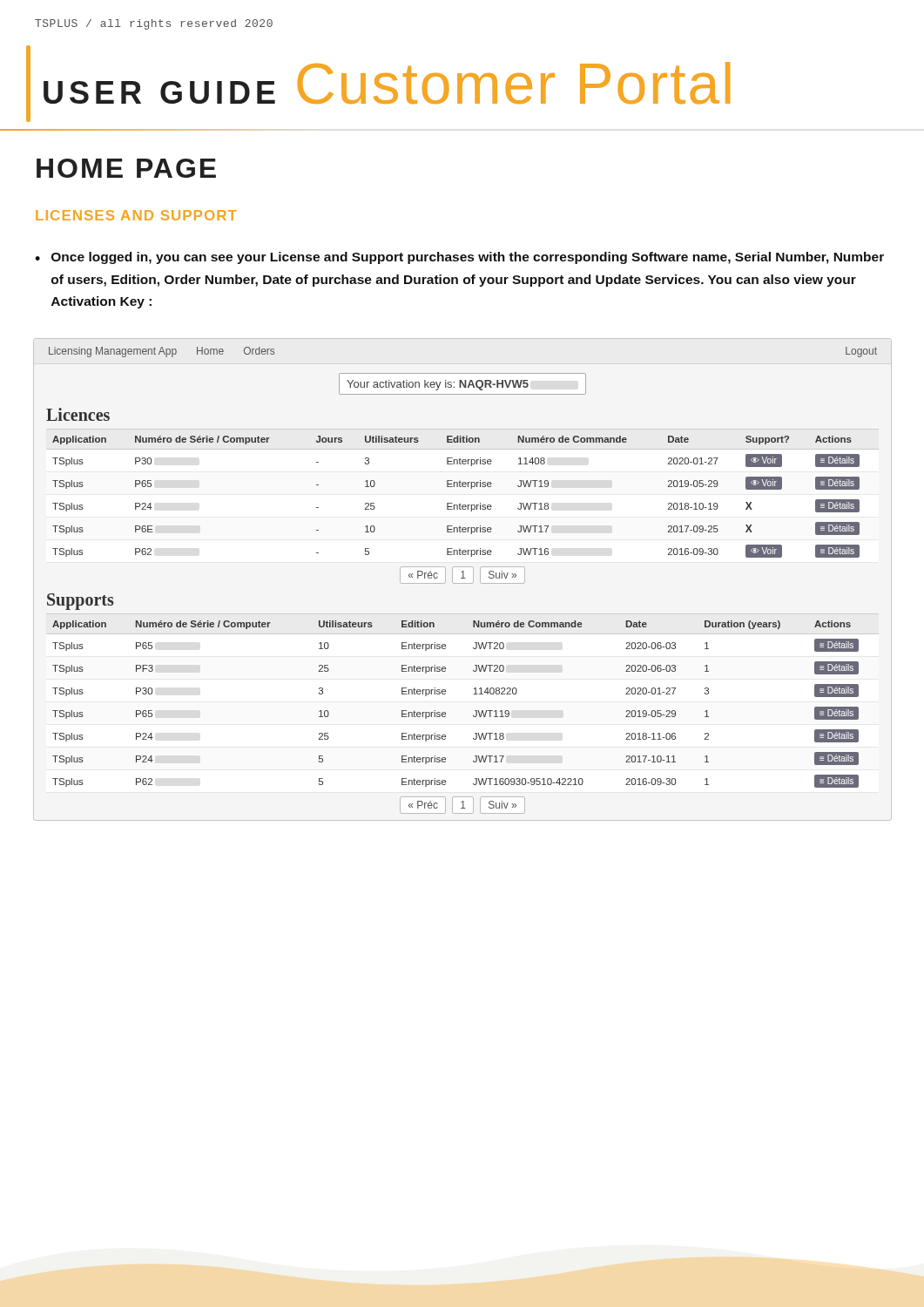Select the section header containing "LICENSES AND SUPPORT"

[x=136, y=216]
